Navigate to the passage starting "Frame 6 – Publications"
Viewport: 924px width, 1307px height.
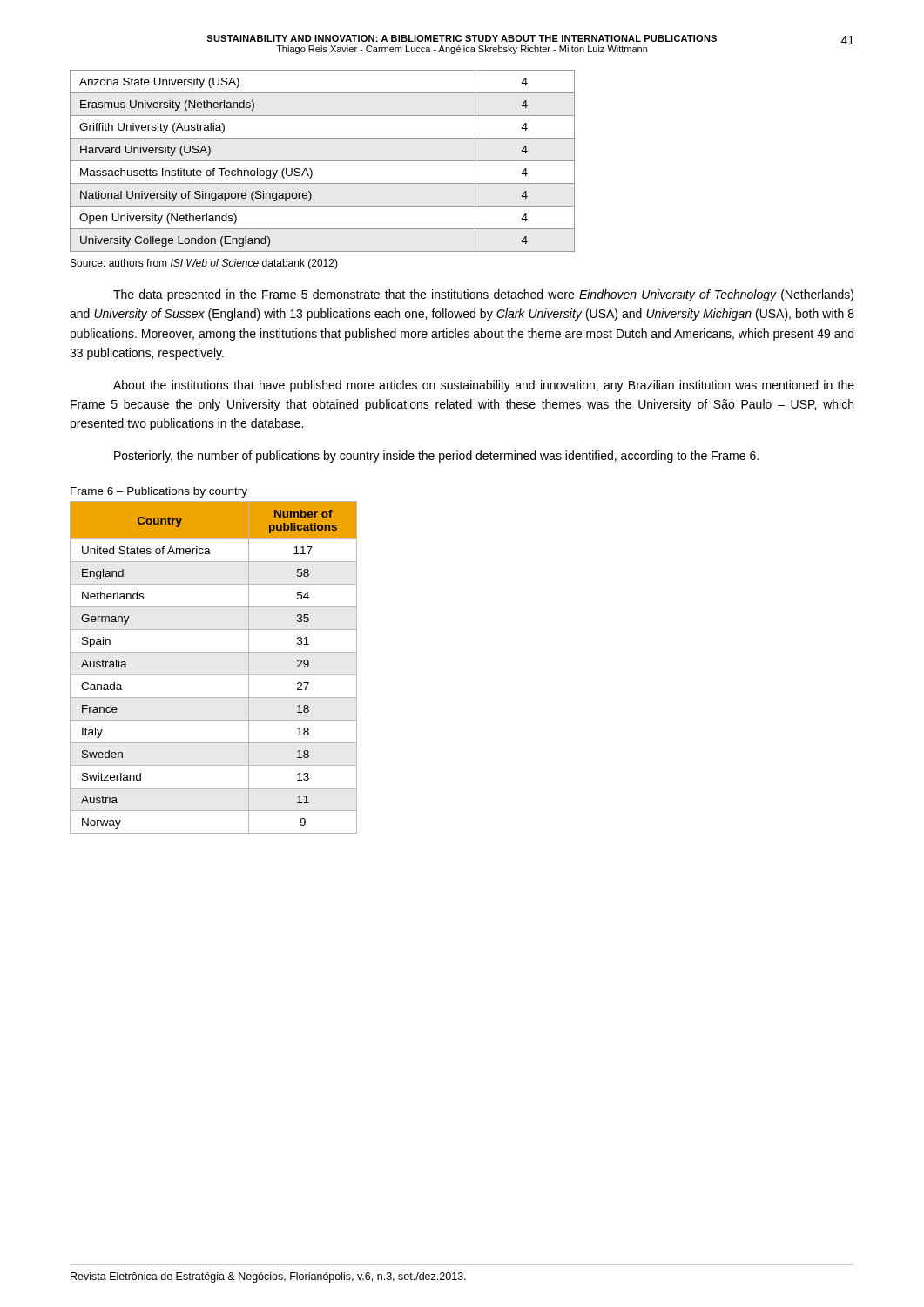159,491
